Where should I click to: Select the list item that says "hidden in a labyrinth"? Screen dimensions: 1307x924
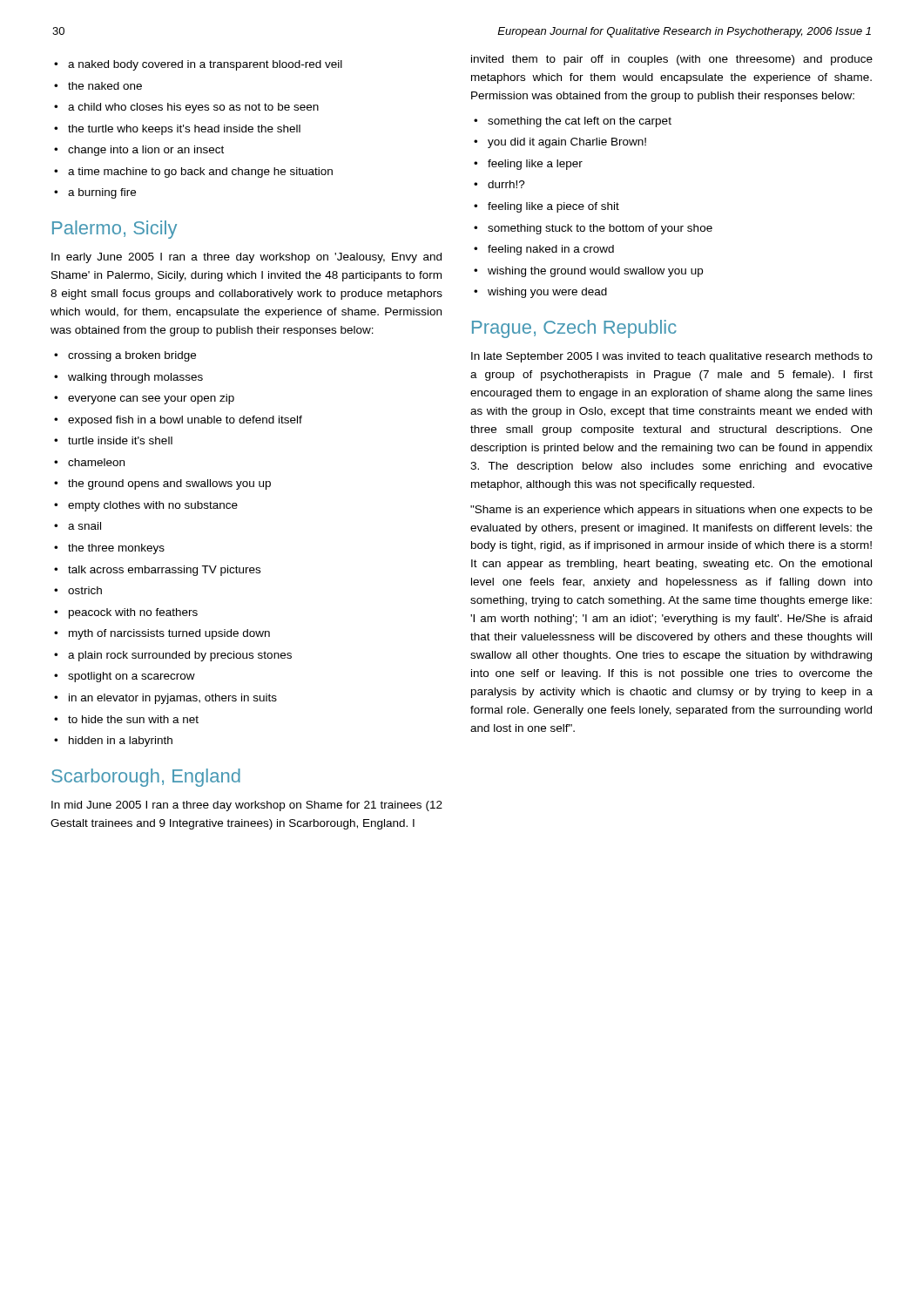121,740
